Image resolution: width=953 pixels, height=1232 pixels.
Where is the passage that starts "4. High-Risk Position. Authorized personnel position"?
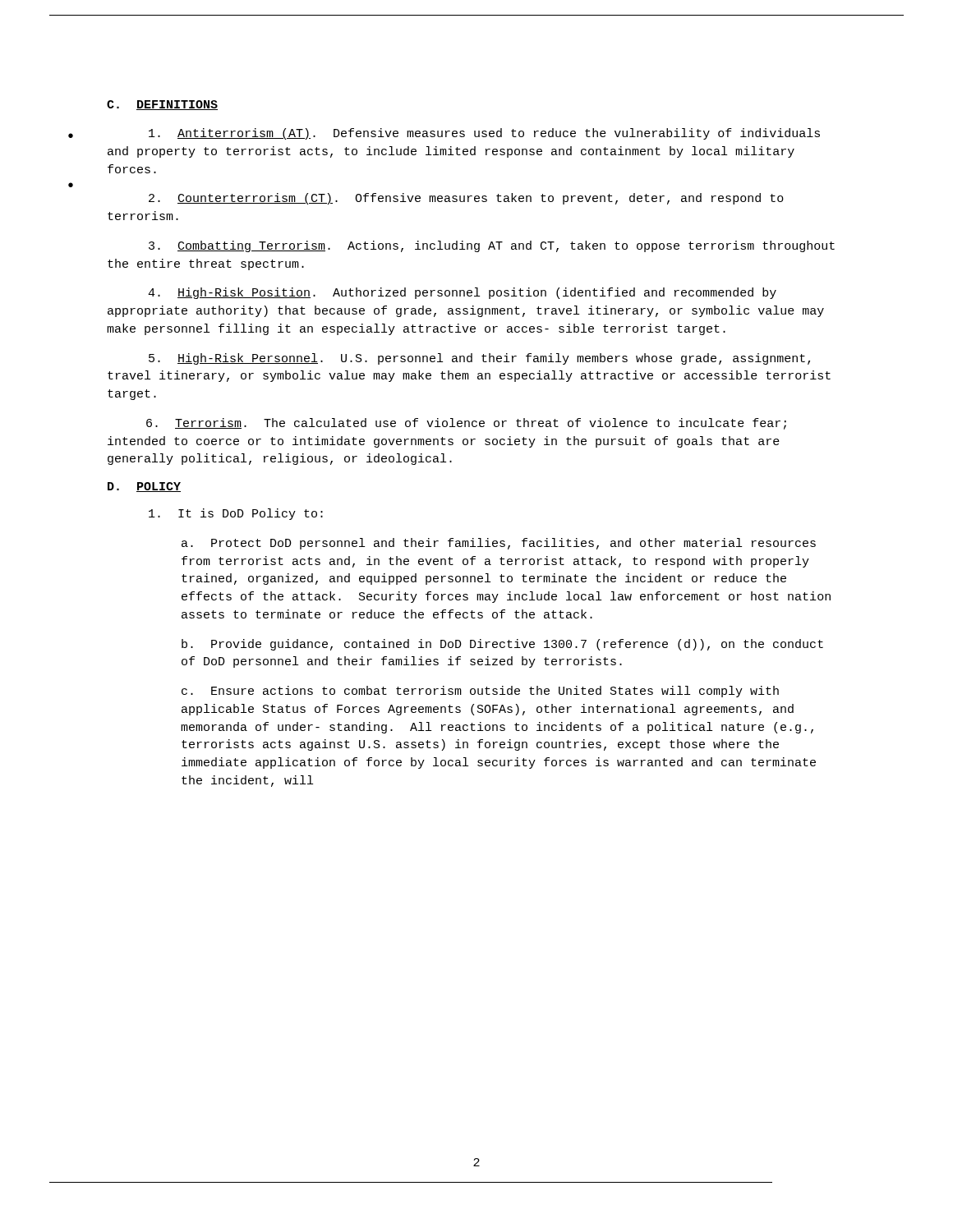coord(465,312)
